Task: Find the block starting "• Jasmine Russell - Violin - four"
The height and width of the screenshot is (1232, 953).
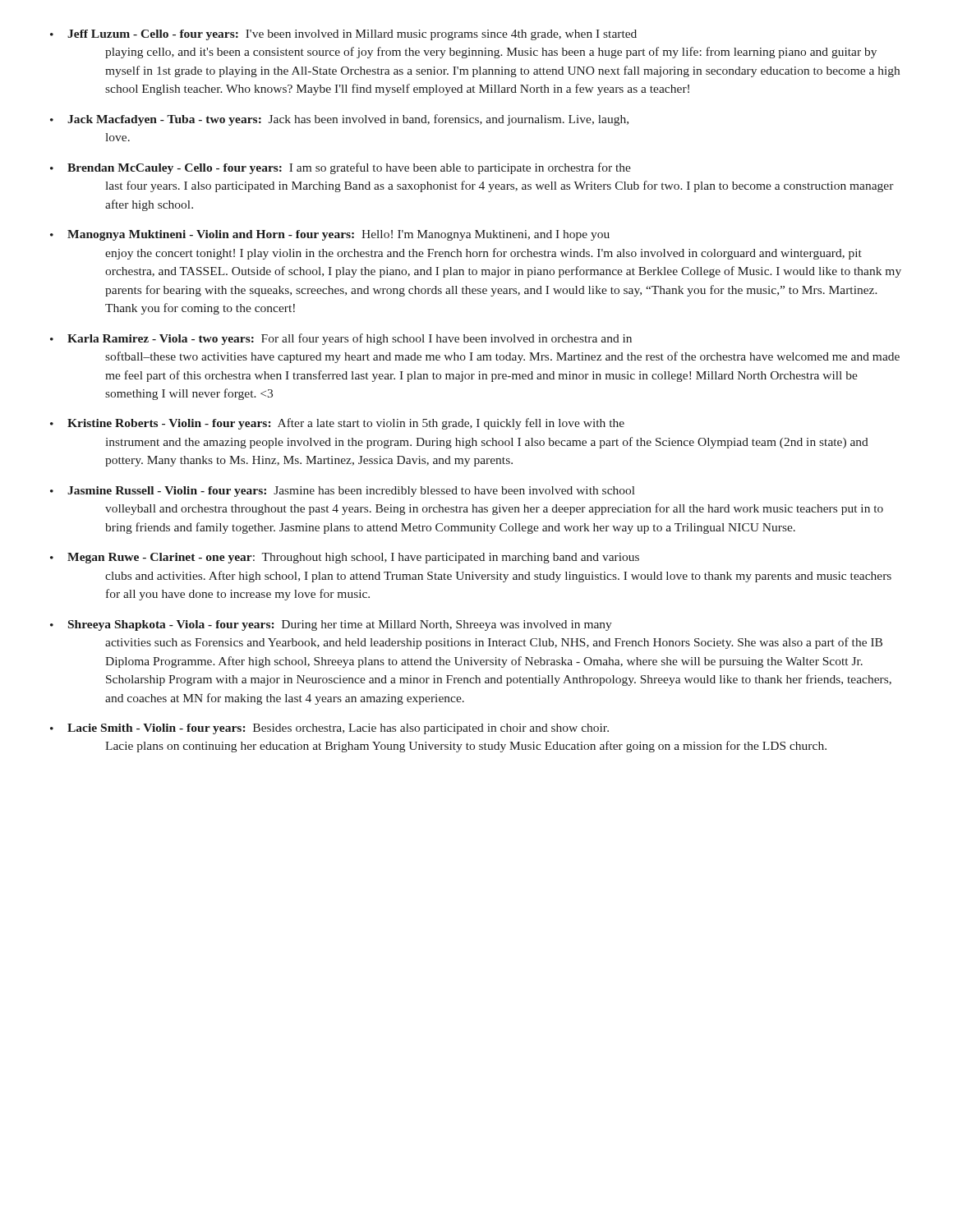Action: tap(476, 509)
